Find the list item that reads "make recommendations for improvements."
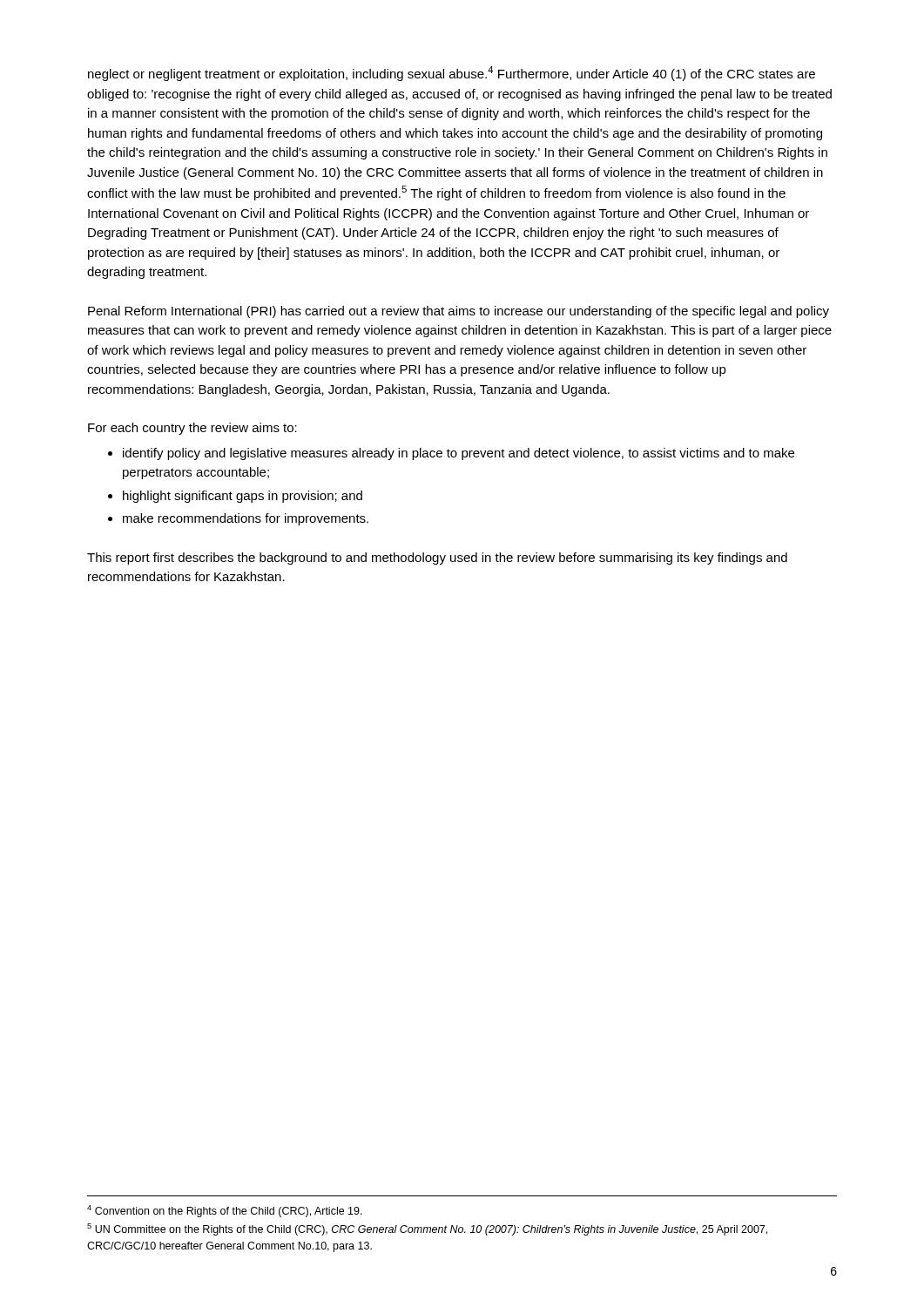Viewport: 924px width, 1307px height. click(246, 518)
